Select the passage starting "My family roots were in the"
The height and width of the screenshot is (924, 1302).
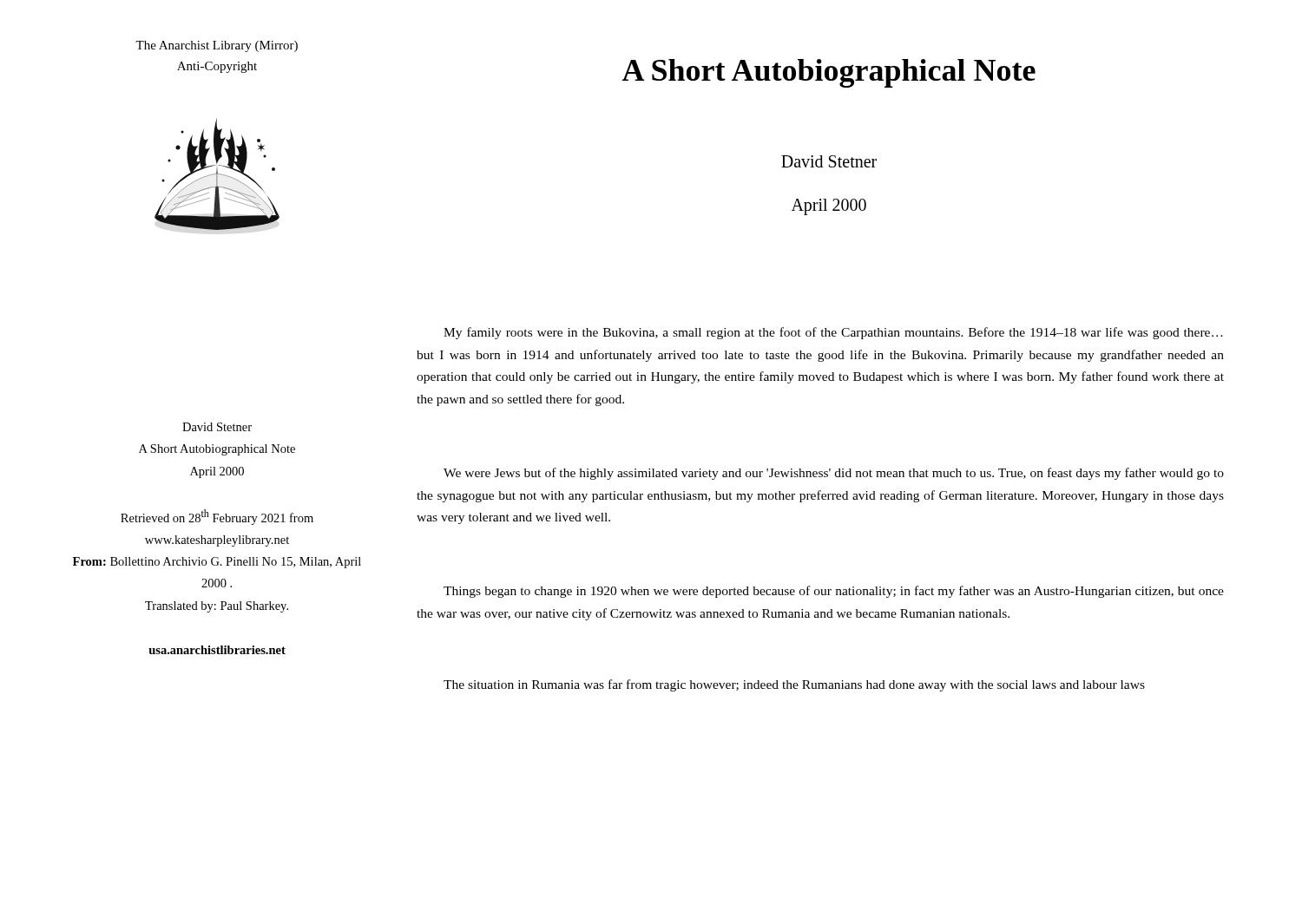820,365
